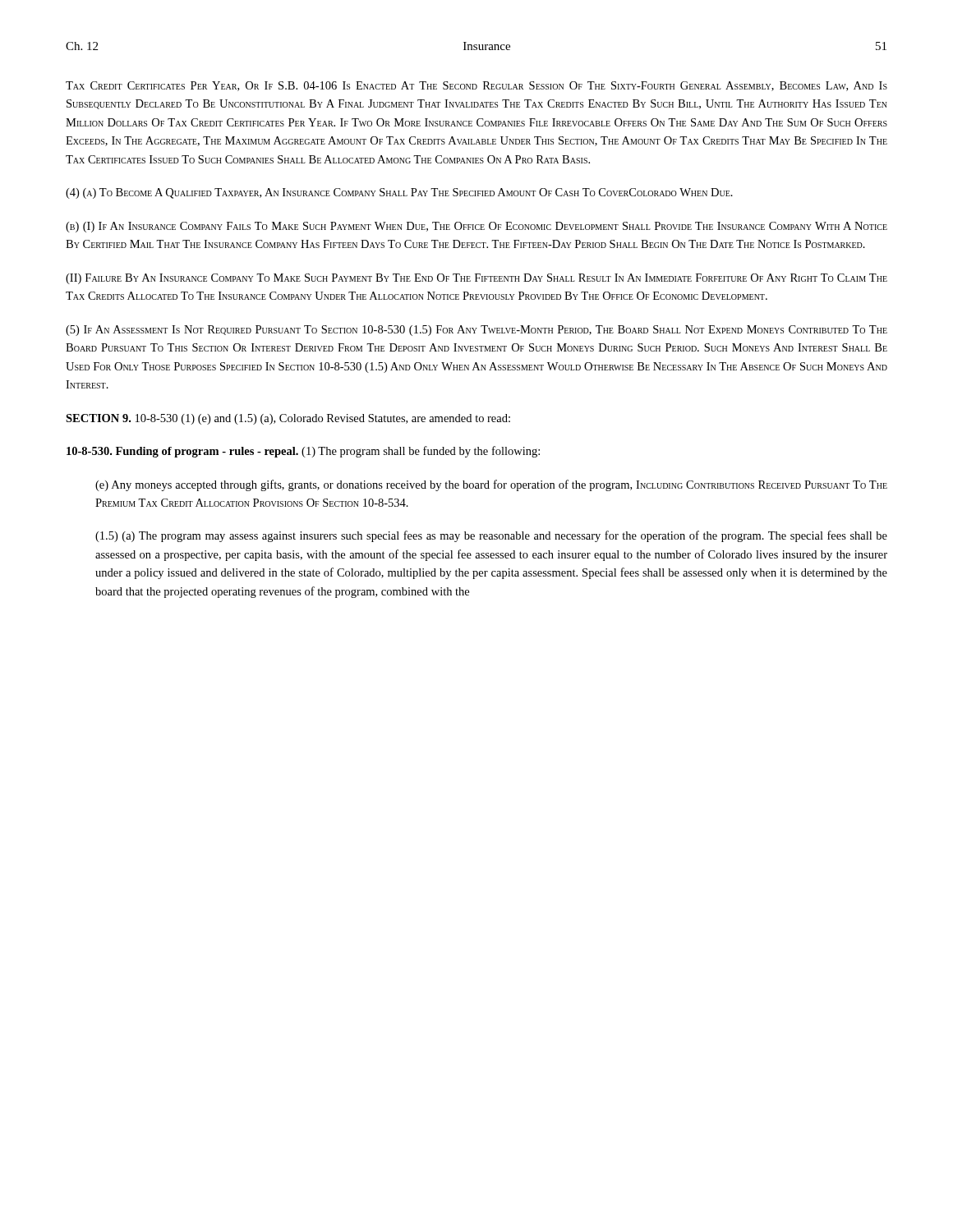Point to the block beginning "Tax Credit Certificates Per"
This screenshot has width=953, height=1232.
click(476, 122)
